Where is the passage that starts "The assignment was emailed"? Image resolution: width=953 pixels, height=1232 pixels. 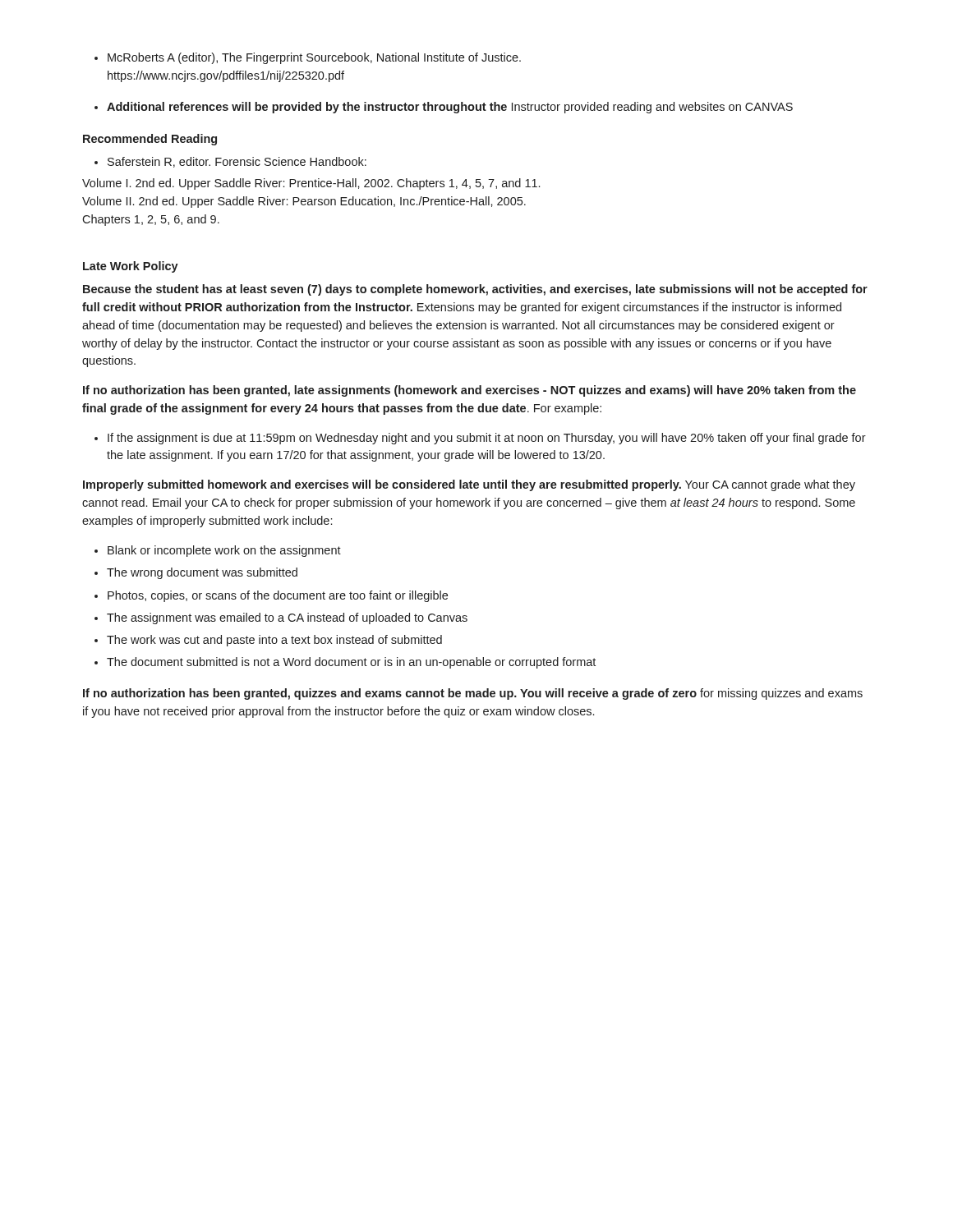(x=476, y=618)
